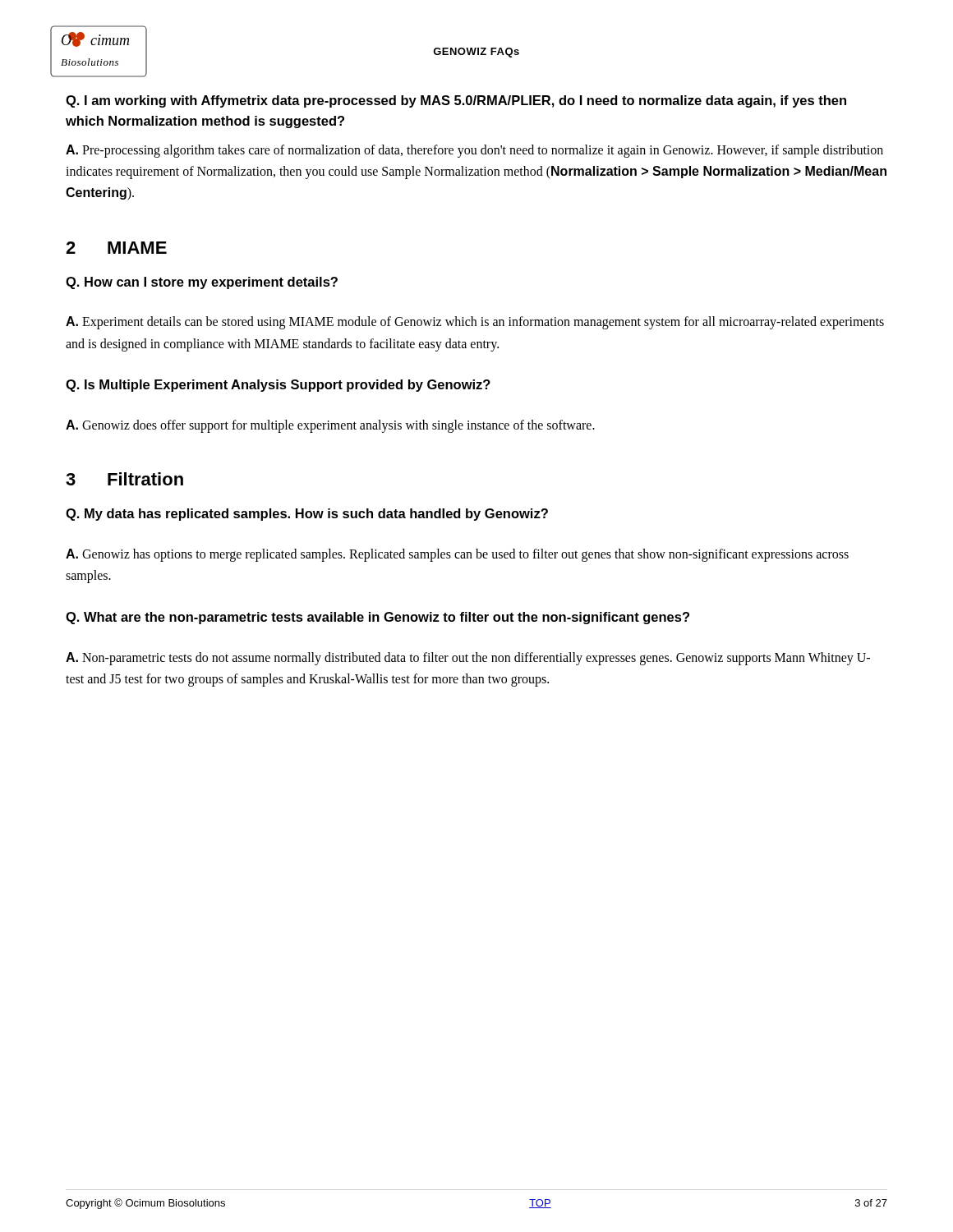Where is the section header that starts "Q. My data has replicated samples. How"?

(x=476, y=514)
